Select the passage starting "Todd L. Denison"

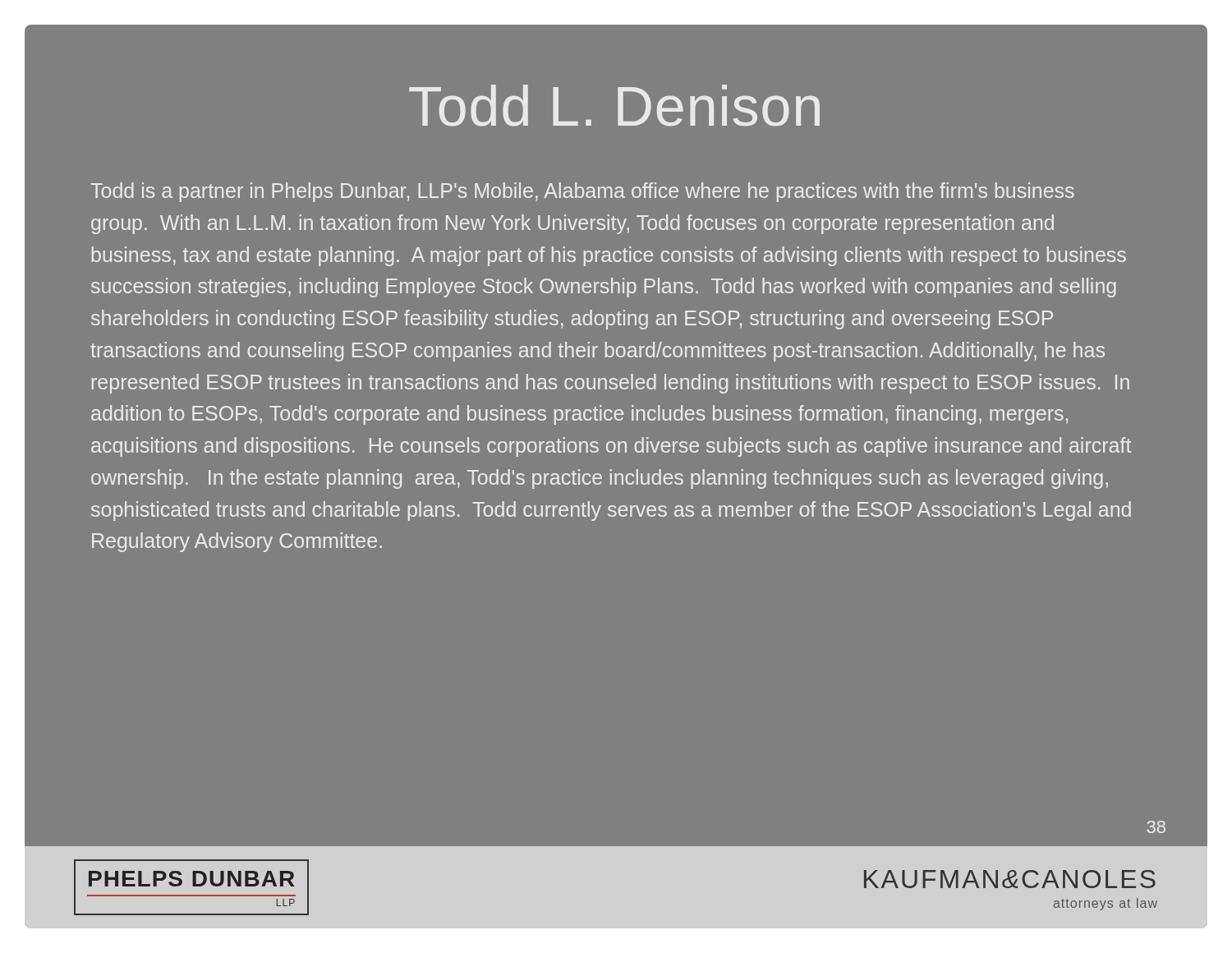(616, 106)
